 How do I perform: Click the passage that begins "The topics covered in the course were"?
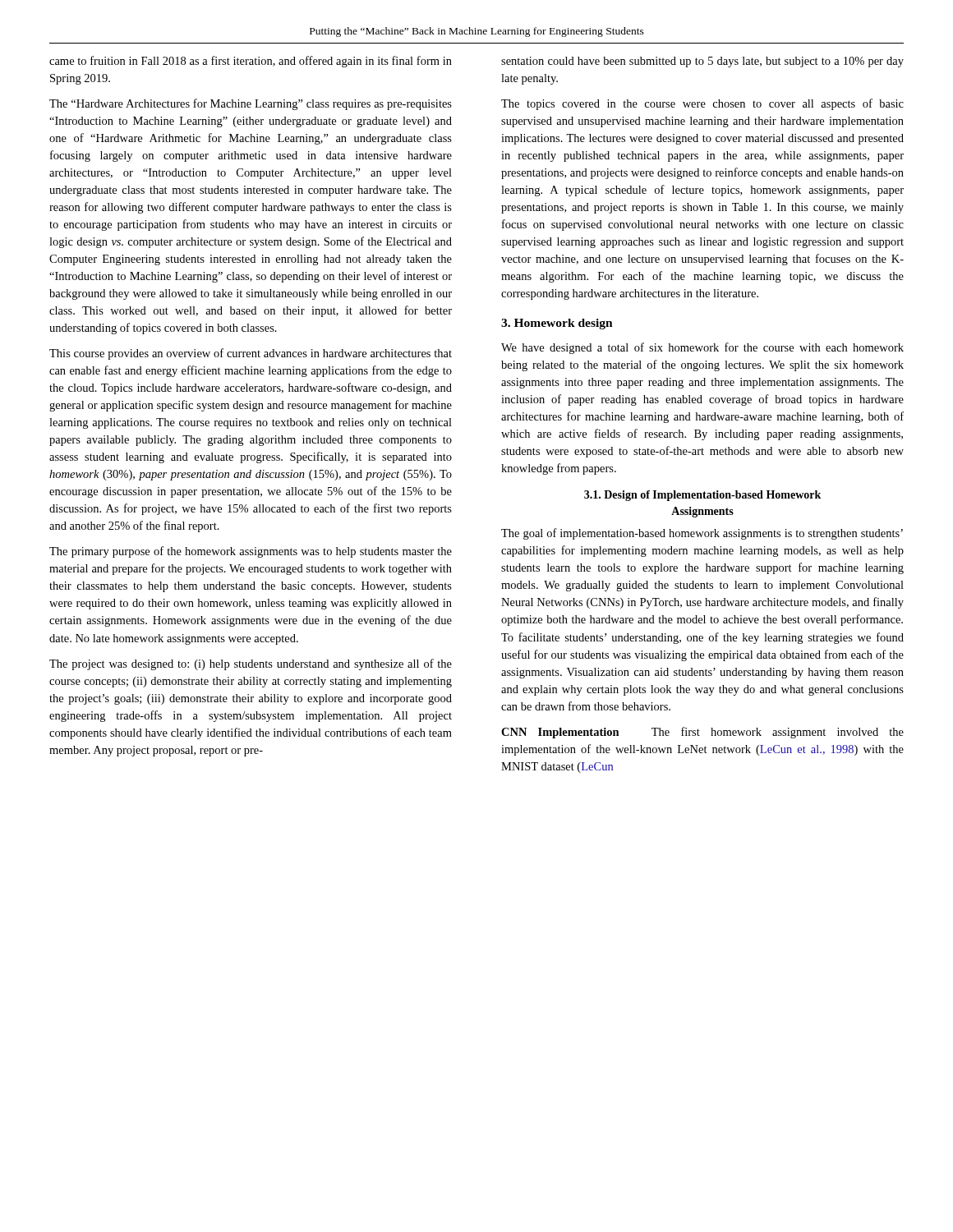(x=702, y=199)
